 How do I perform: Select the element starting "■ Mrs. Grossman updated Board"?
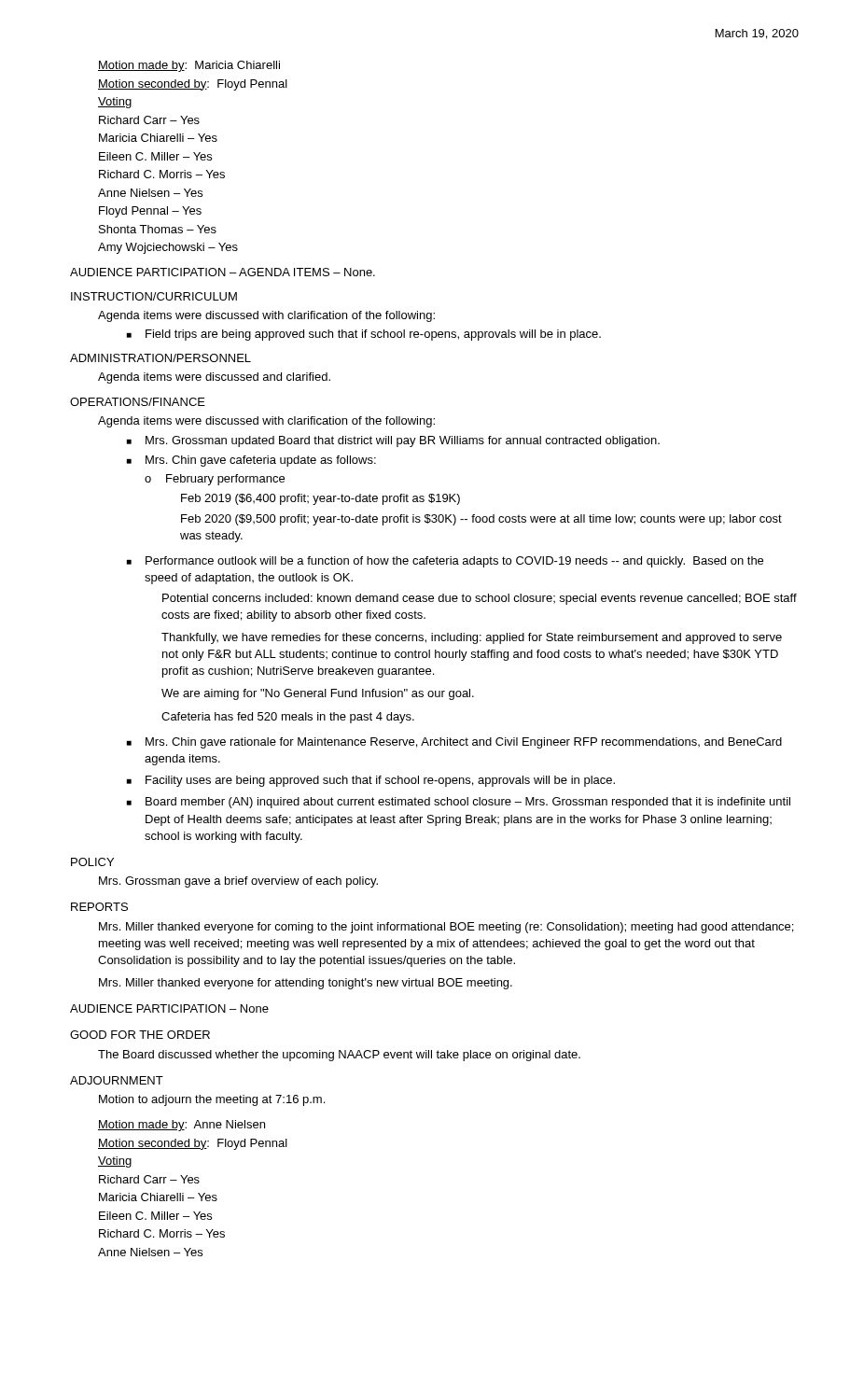(x=462, y=441)
